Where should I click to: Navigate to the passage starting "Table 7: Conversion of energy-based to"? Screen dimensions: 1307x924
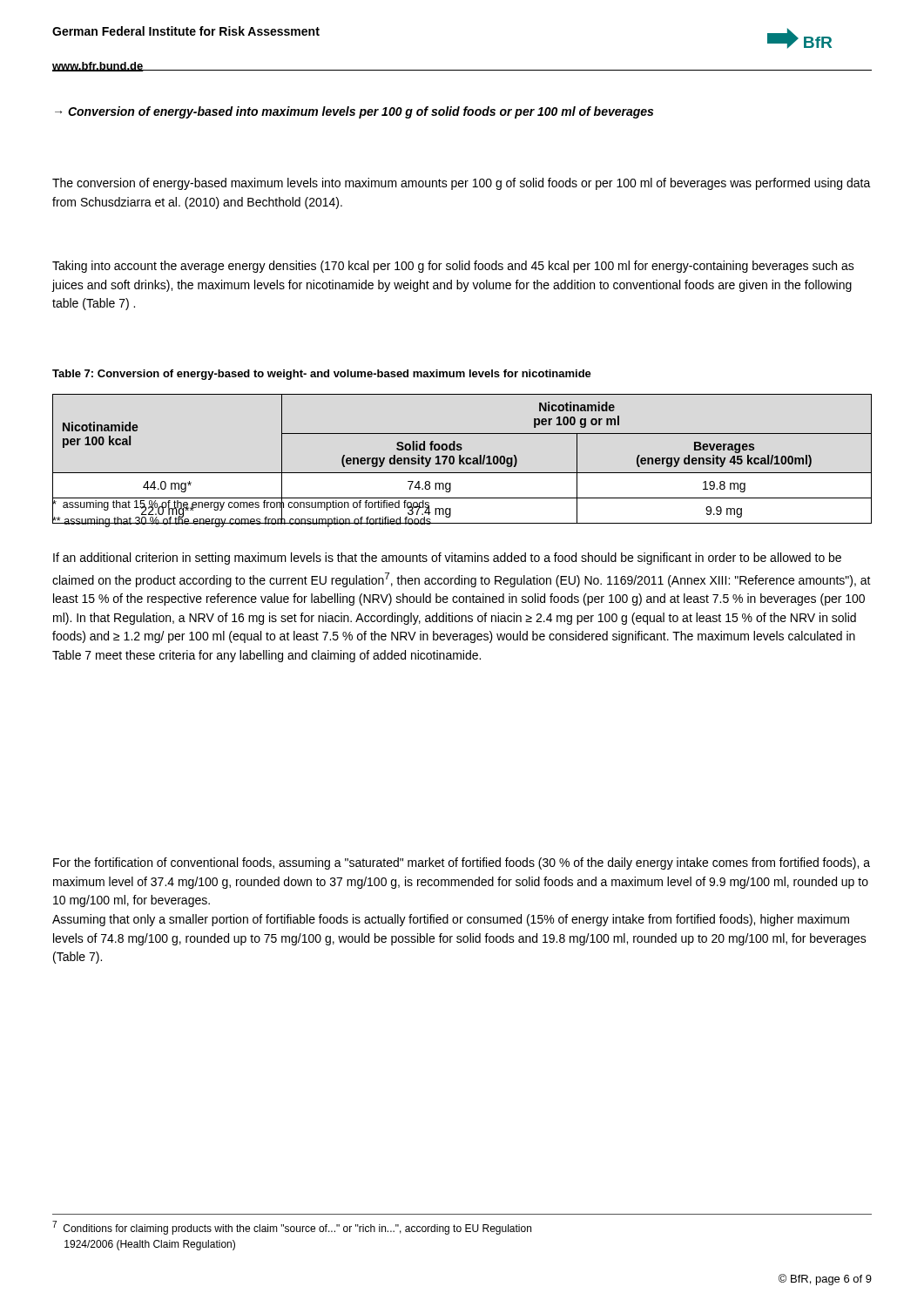pos(322,373)
